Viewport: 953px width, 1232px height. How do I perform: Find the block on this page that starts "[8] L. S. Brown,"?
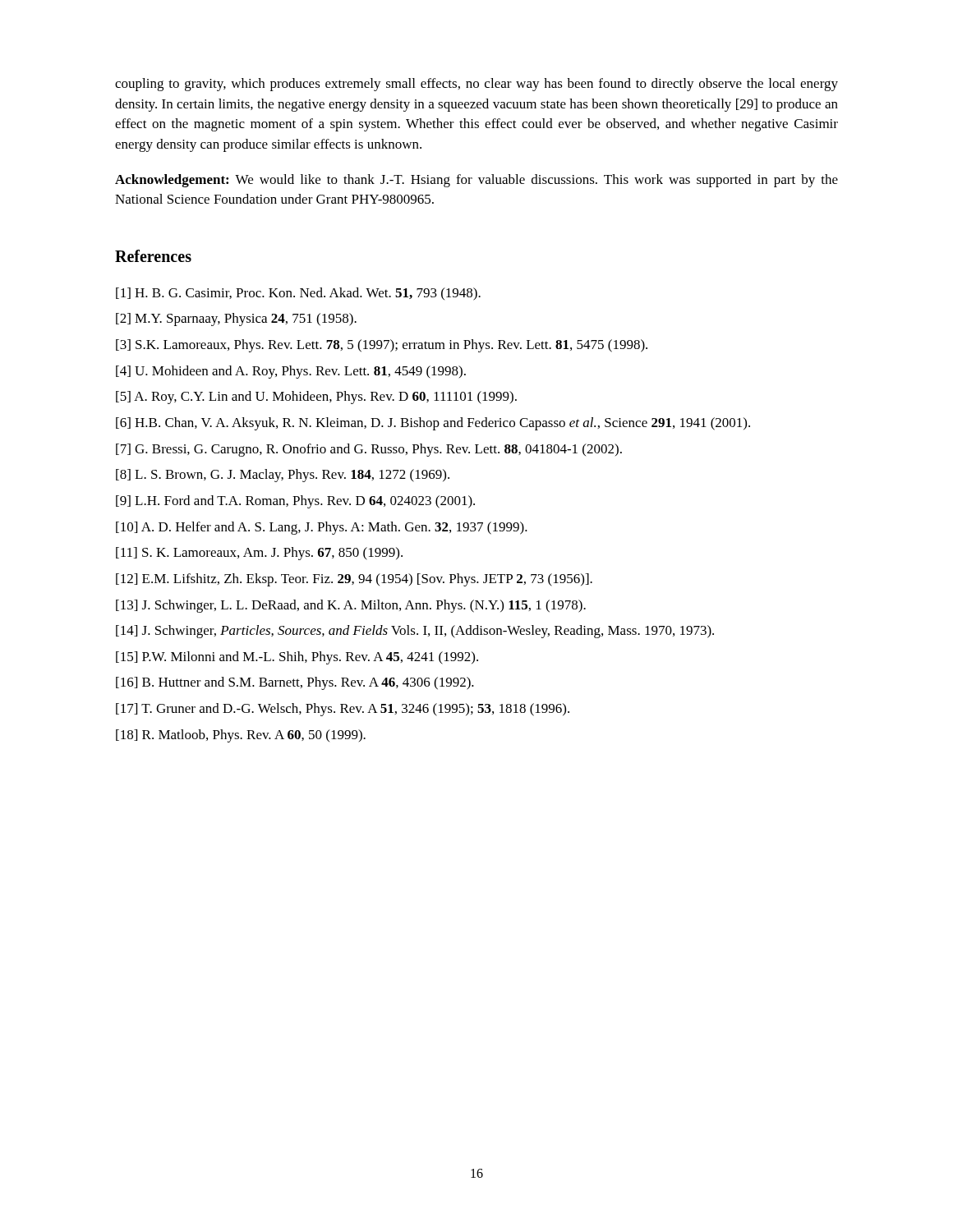(x=283, y=475)
